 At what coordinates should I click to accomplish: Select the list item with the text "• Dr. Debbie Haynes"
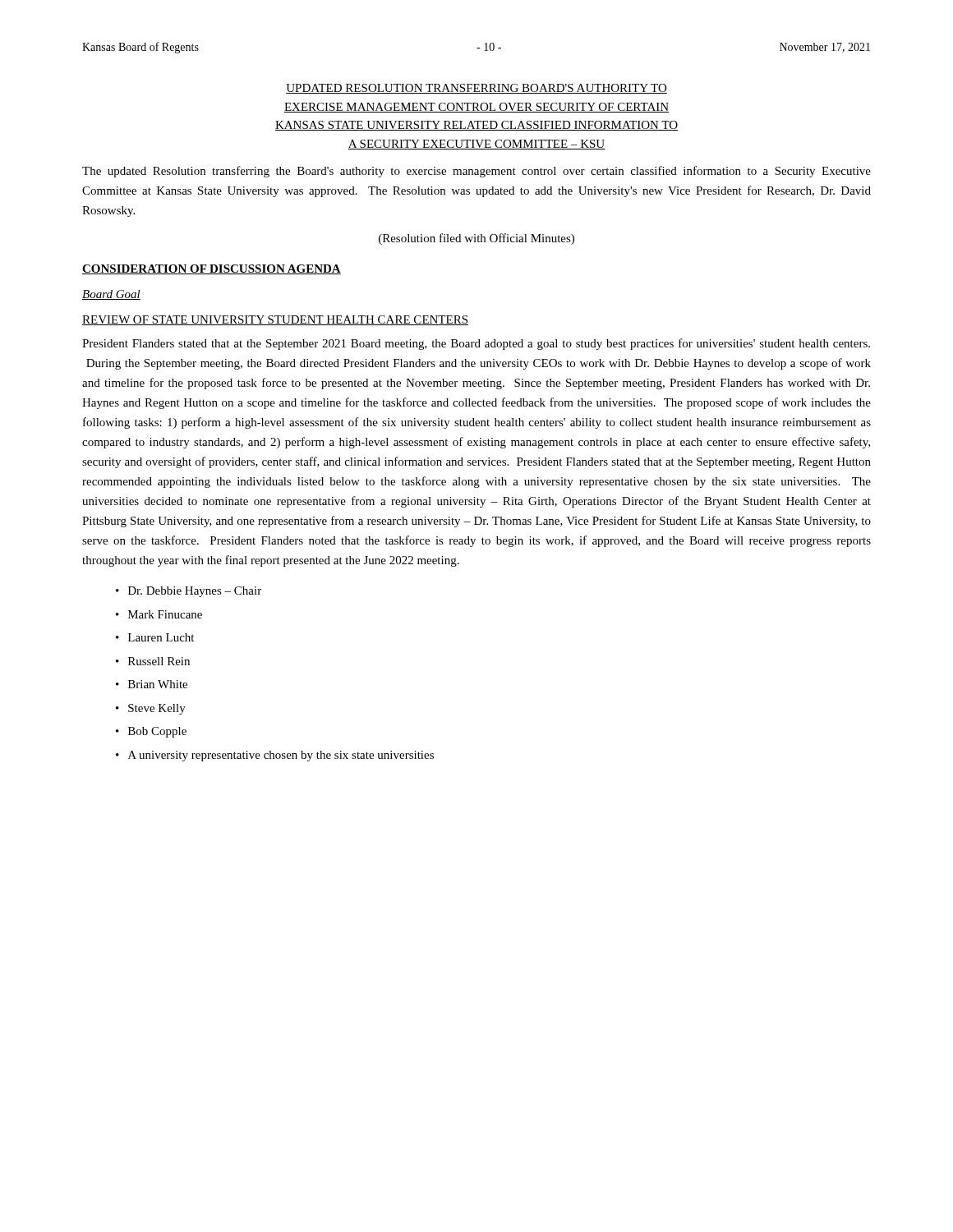coord(188,591)
